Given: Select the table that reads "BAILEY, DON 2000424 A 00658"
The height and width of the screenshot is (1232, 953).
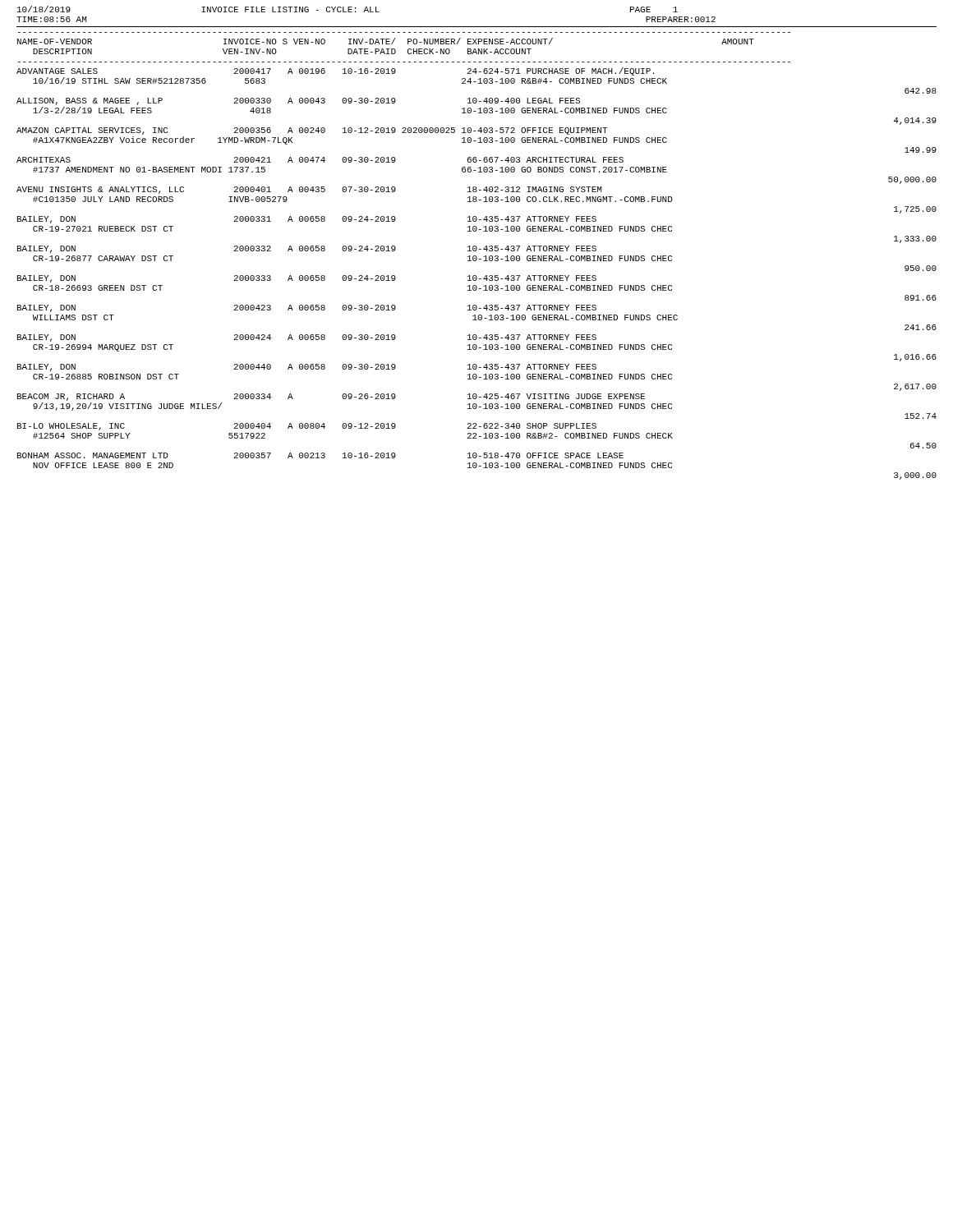Looking at the screenshot, I should (x=476, y=342).
